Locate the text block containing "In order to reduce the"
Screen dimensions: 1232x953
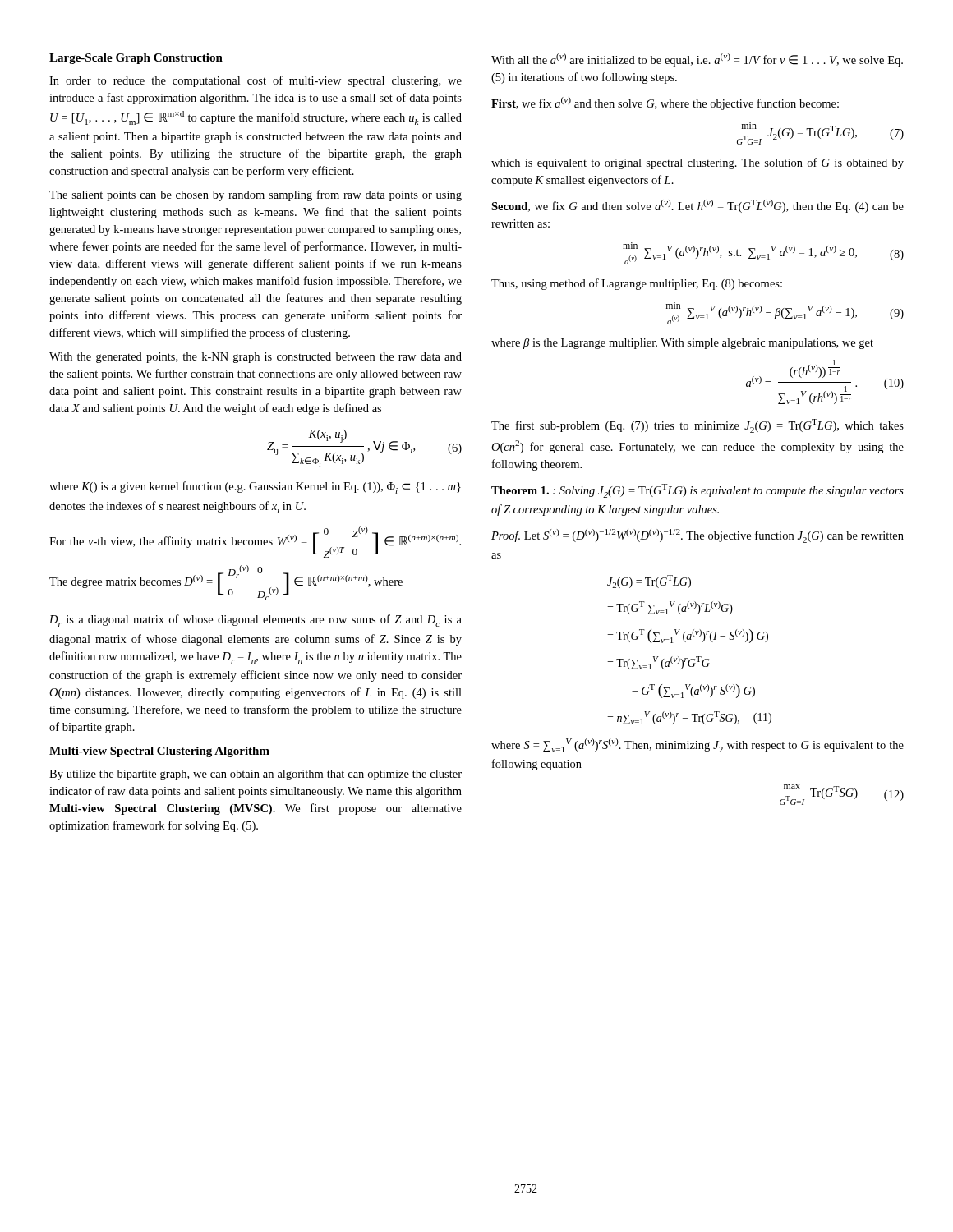255,126
